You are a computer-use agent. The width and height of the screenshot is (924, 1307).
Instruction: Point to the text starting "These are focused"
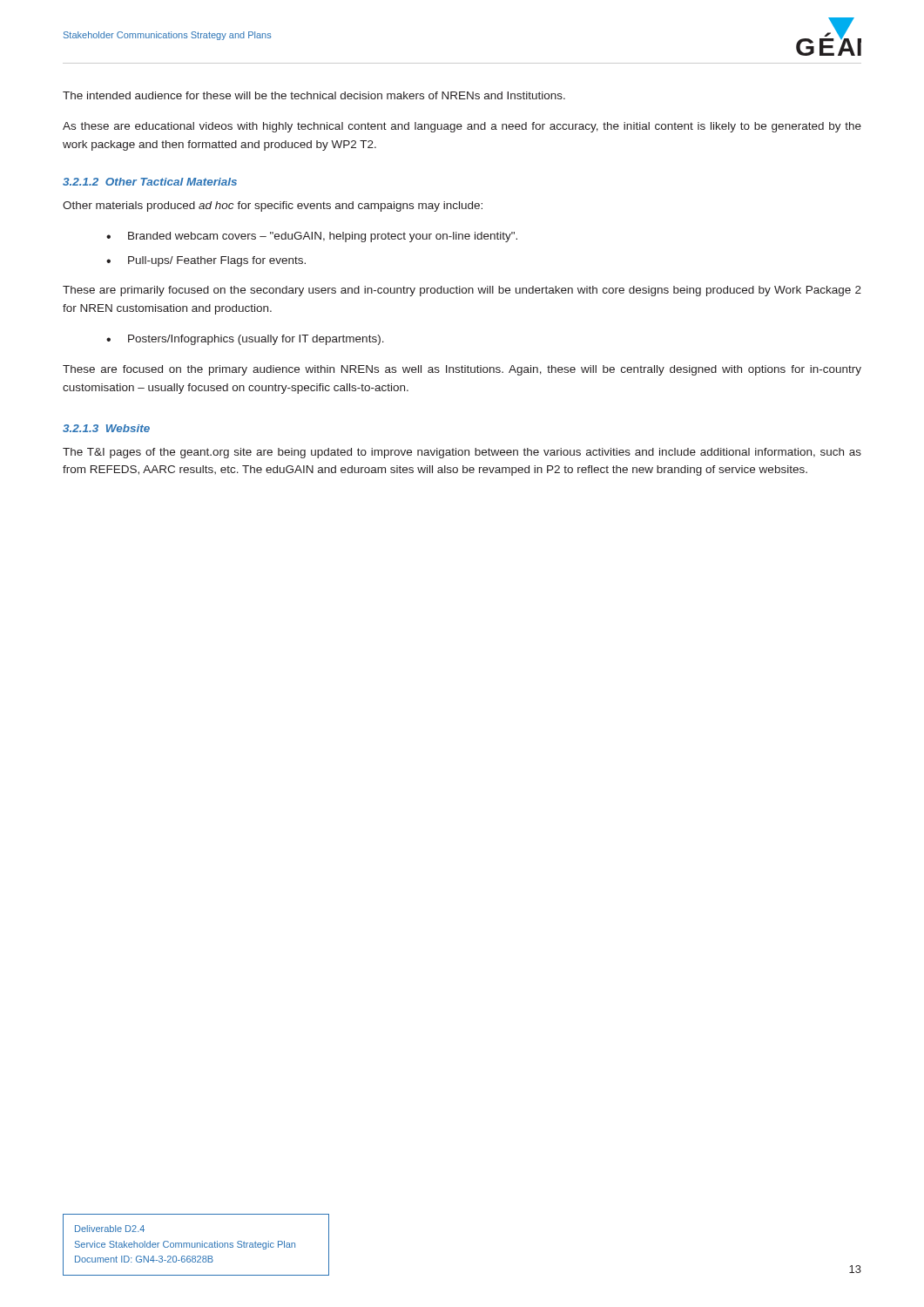coord(462,378)
